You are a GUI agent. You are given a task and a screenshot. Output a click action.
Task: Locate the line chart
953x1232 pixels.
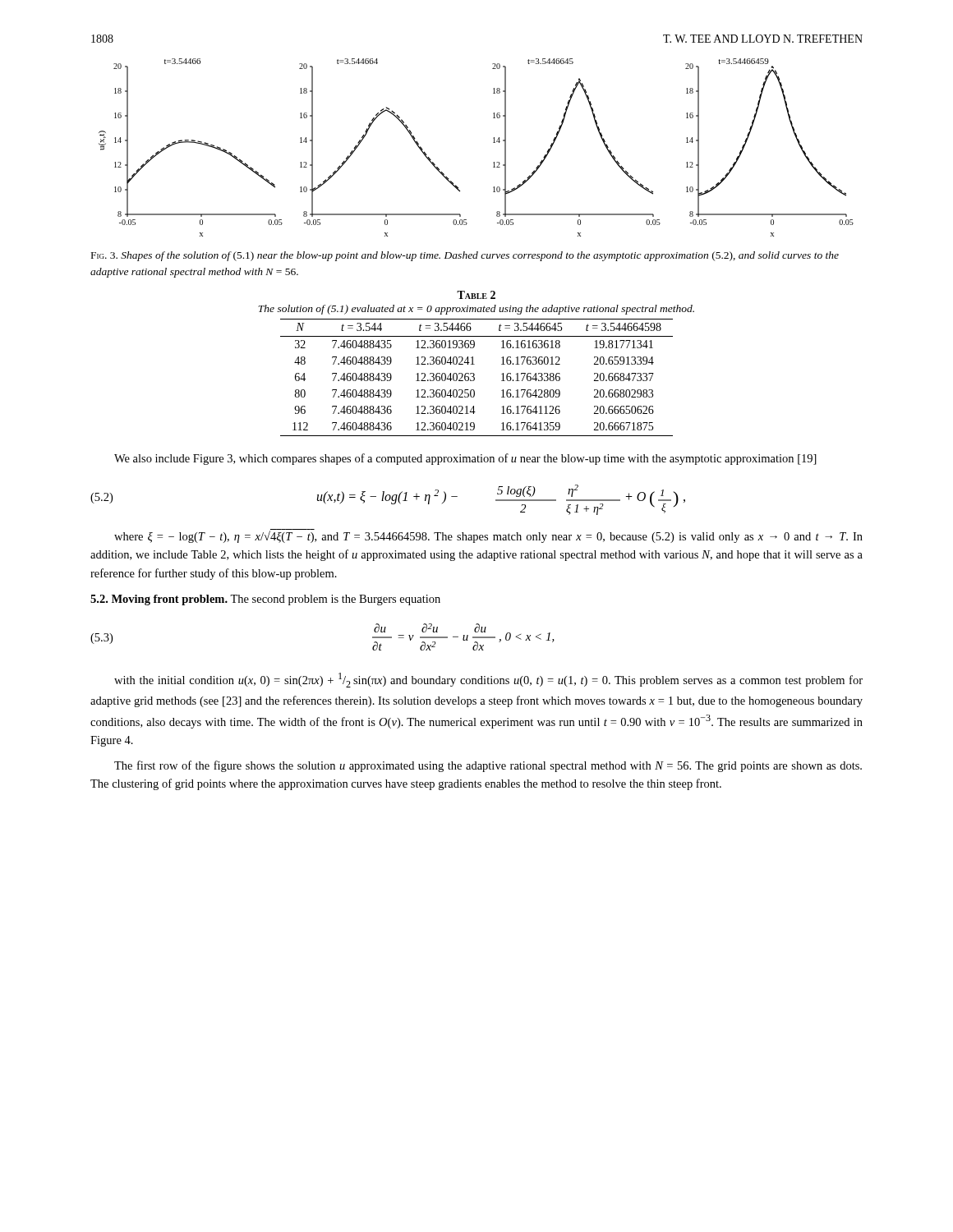tap(476, 149)
